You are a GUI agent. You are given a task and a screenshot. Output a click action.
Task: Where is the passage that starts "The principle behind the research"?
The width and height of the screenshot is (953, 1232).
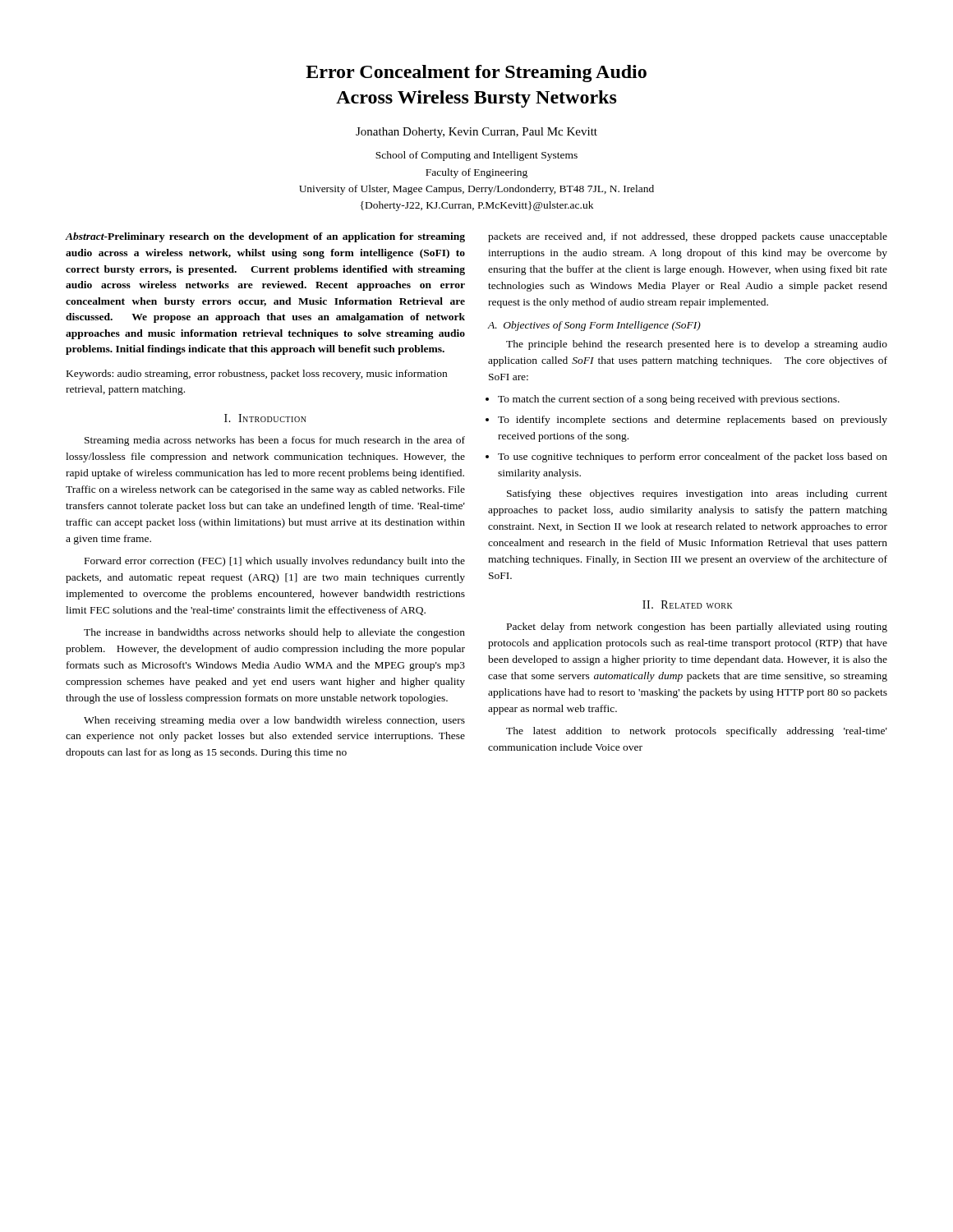point(688,361)
